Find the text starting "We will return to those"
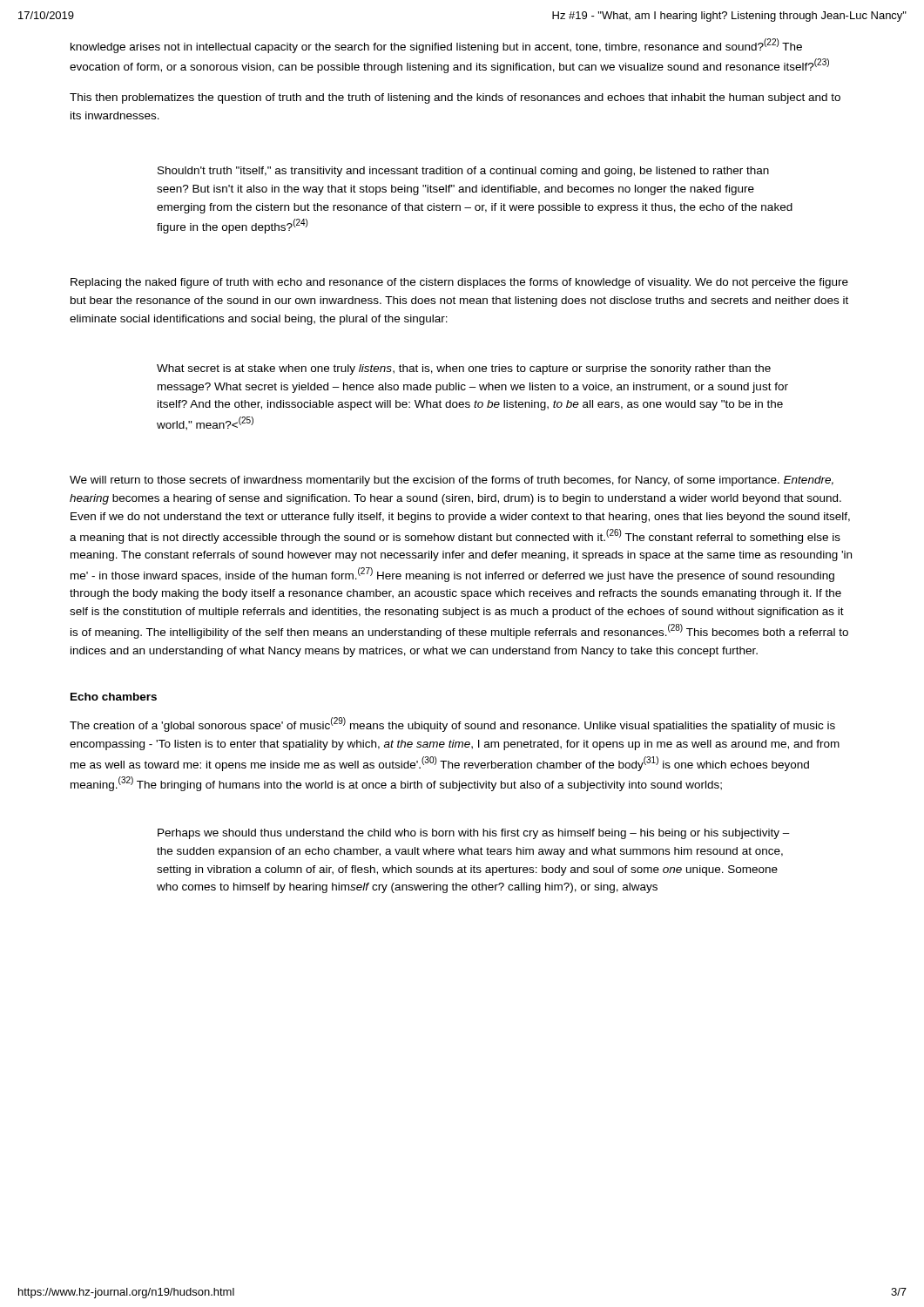This screenshot has height=1307, width=924. coord(461,565)
